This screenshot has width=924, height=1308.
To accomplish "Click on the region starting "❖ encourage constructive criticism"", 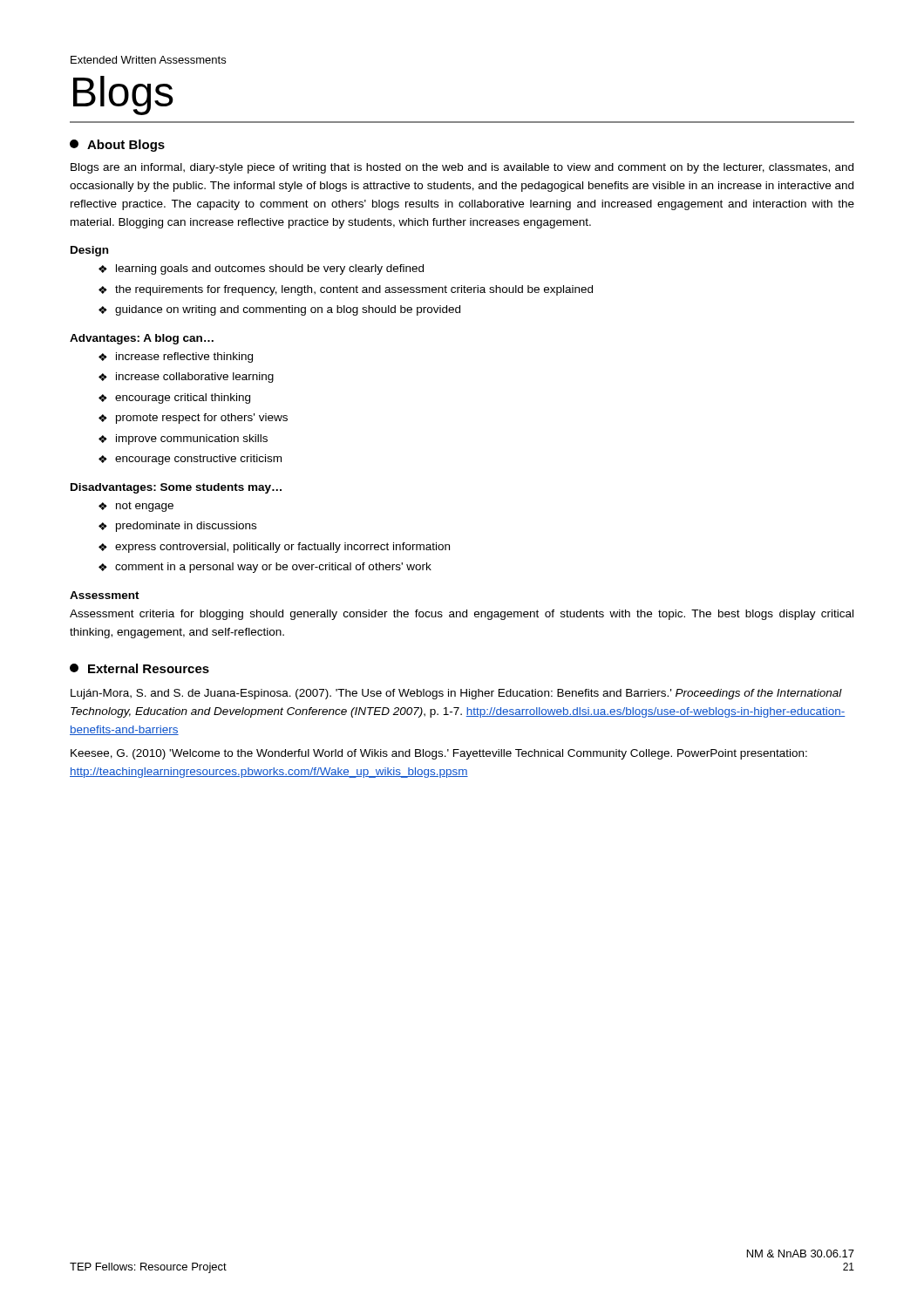I will pyautogui.click(x=190, y=460).
